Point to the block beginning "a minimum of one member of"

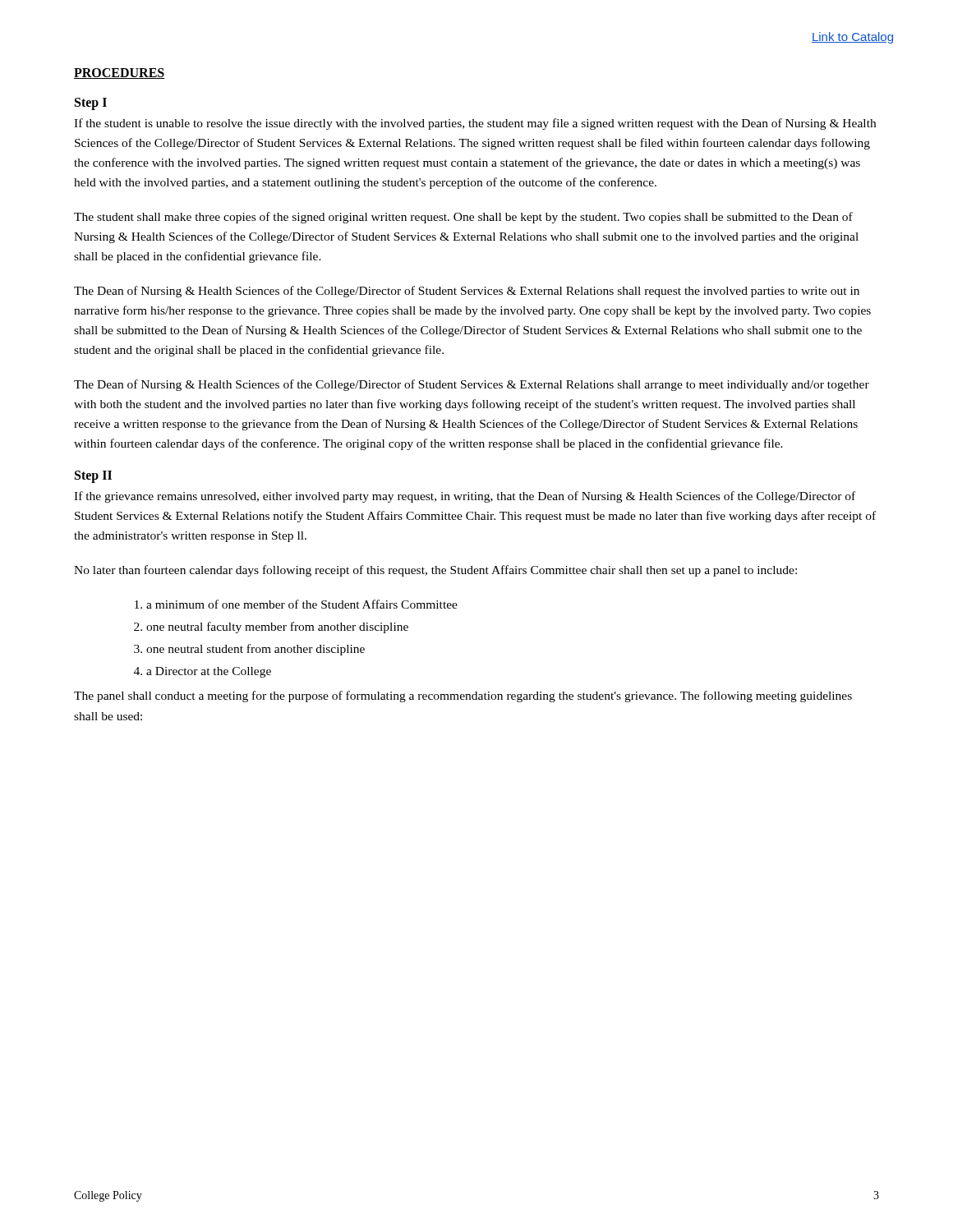(302, 604)
